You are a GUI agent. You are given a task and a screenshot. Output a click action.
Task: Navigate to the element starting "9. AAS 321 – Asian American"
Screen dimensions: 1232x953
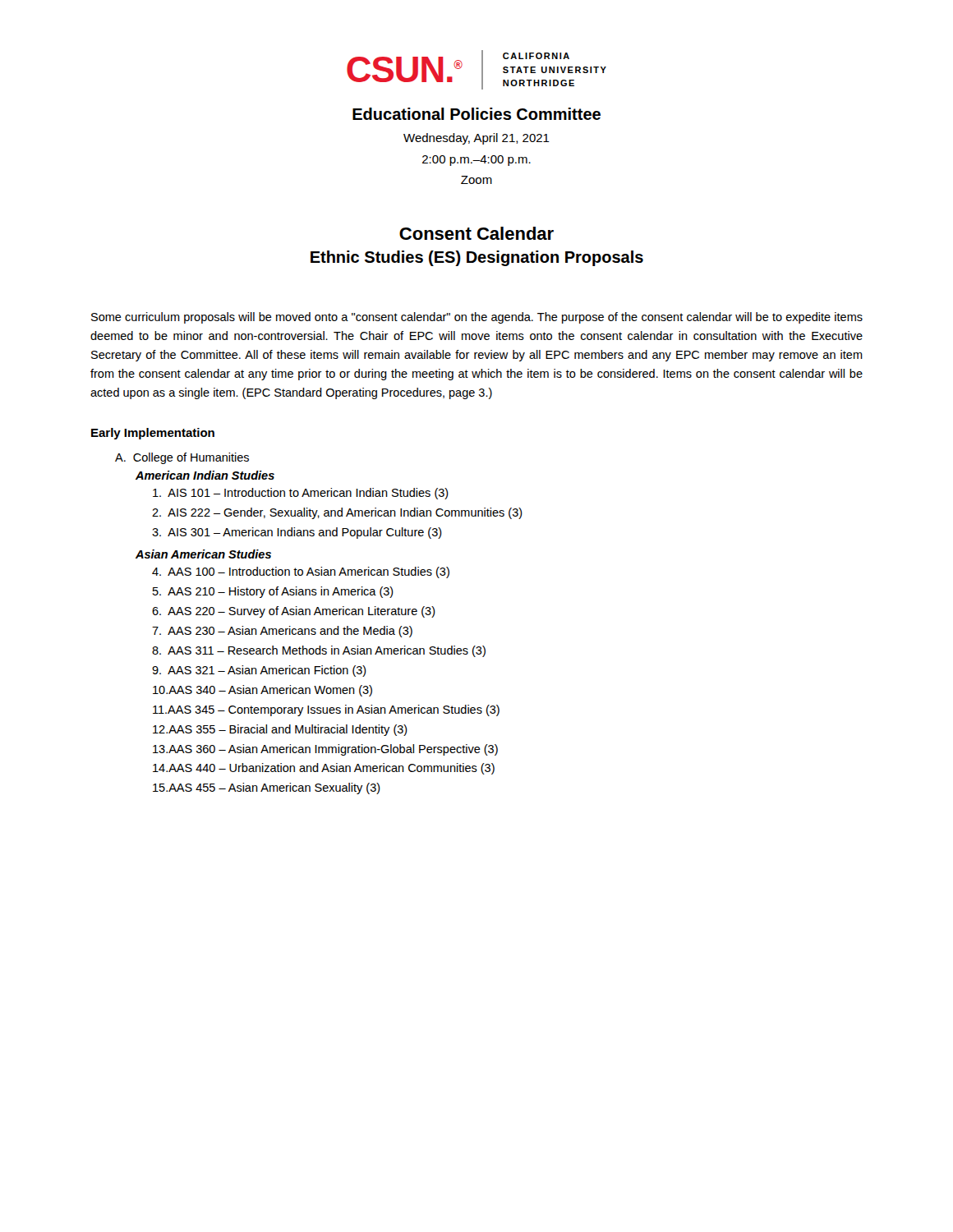coord(259,670)
